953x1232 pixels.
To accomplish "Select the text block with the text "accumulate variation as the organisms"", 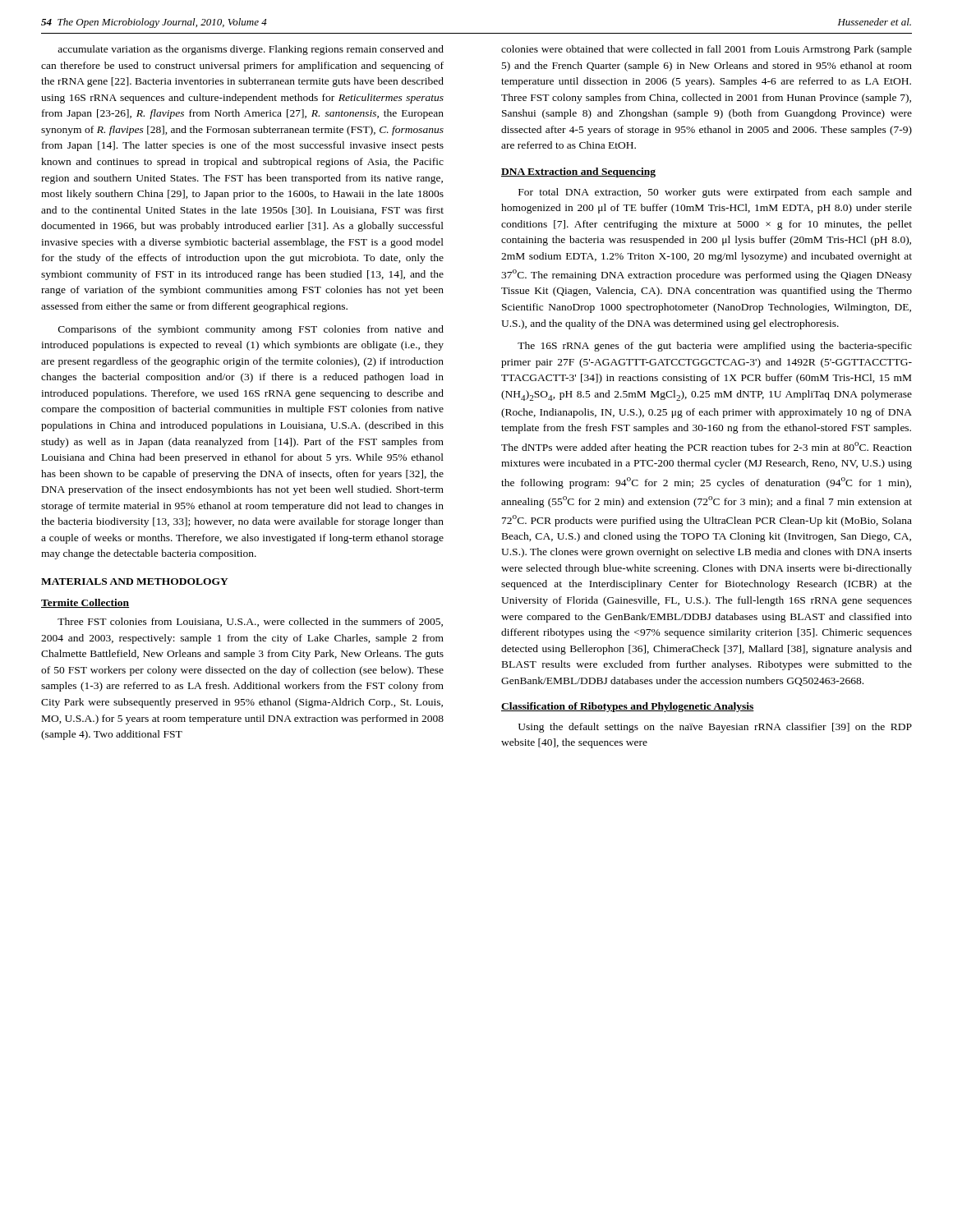I will click(242, 178).
